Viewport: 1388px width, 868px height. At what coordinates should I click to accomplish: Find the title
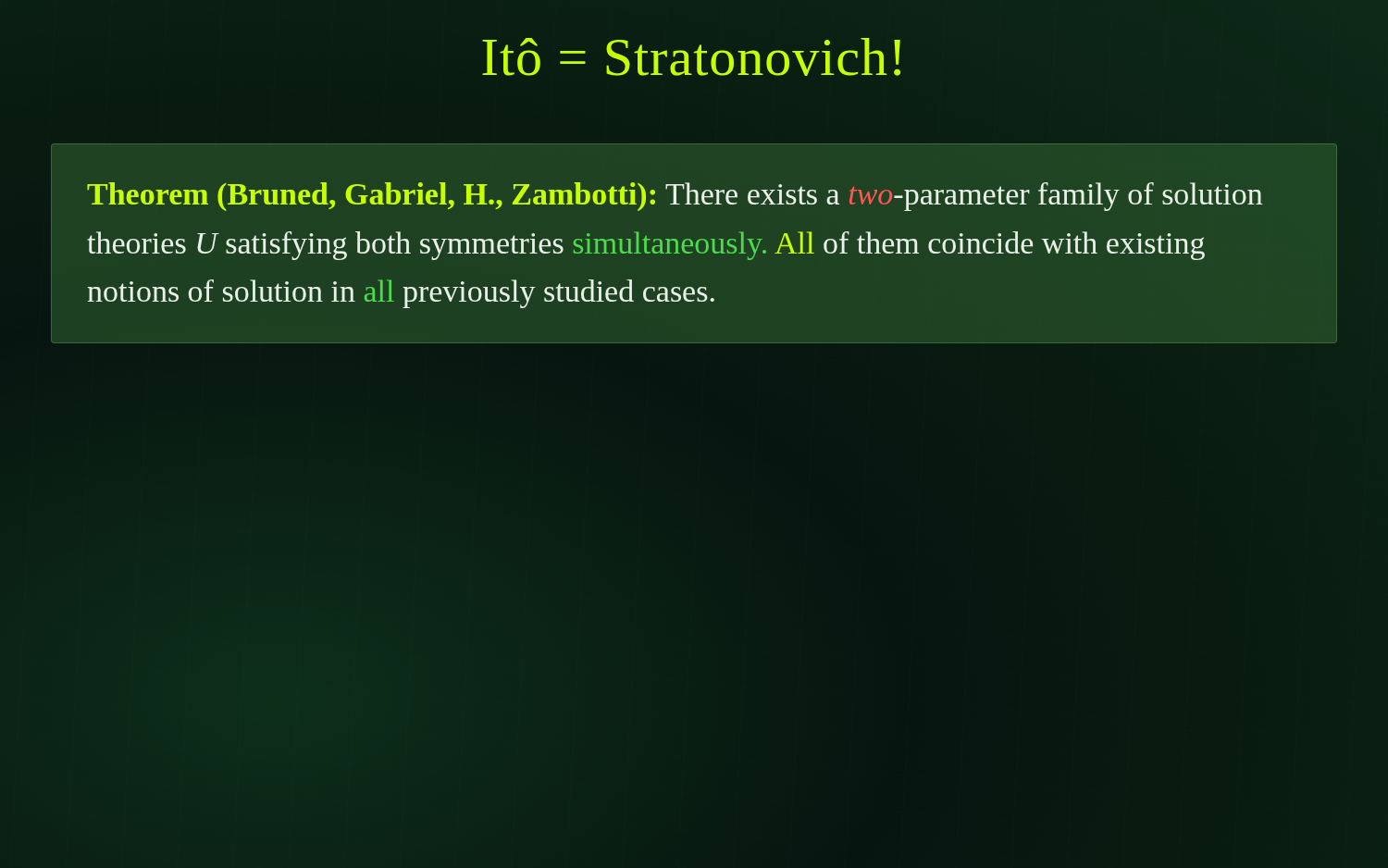pyautogui.click(x=694, y=57)
